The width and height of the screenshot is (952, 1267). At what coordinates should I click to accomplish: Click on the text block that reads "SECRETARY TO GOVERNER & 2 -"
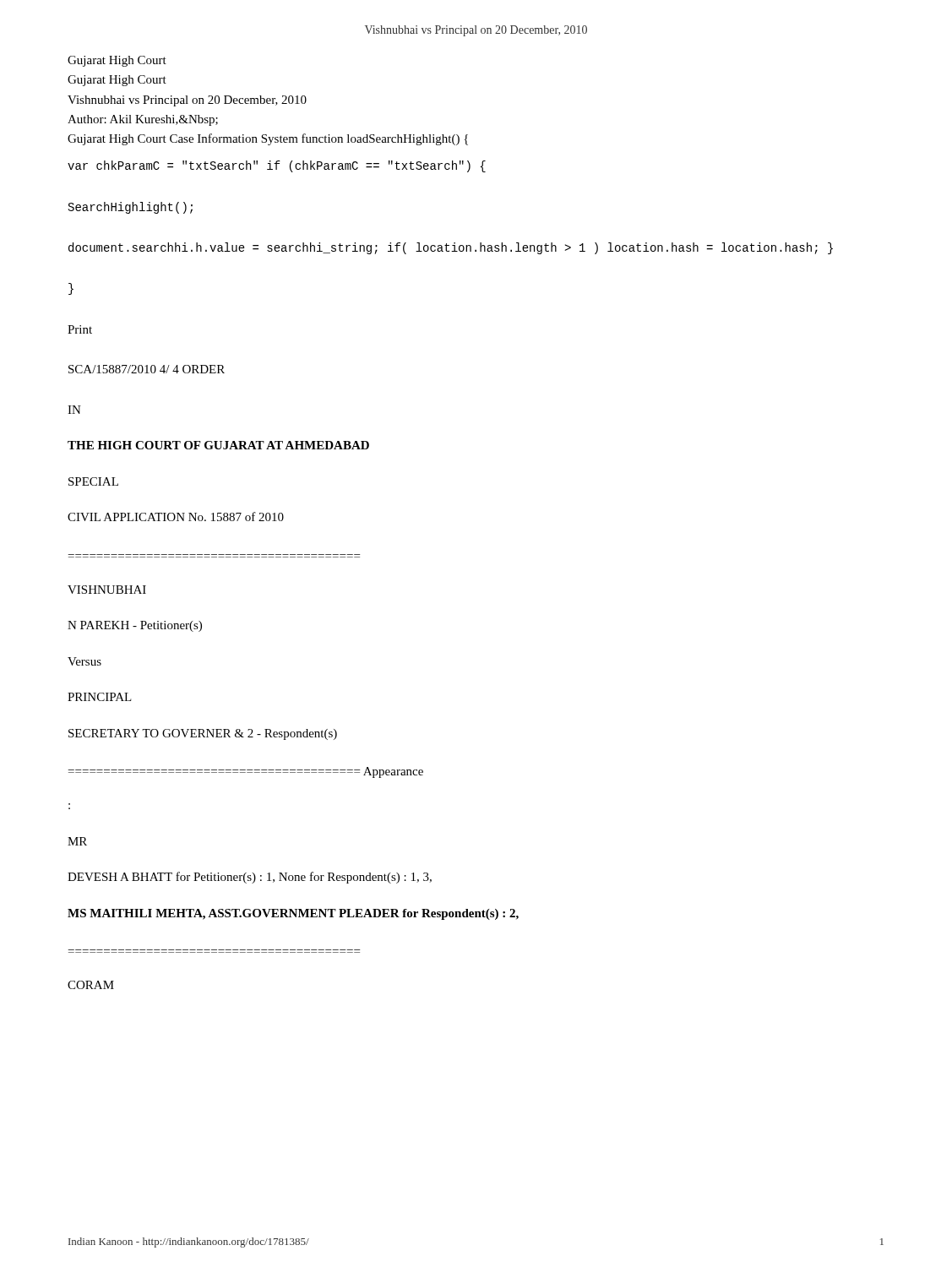coord(202,733)
